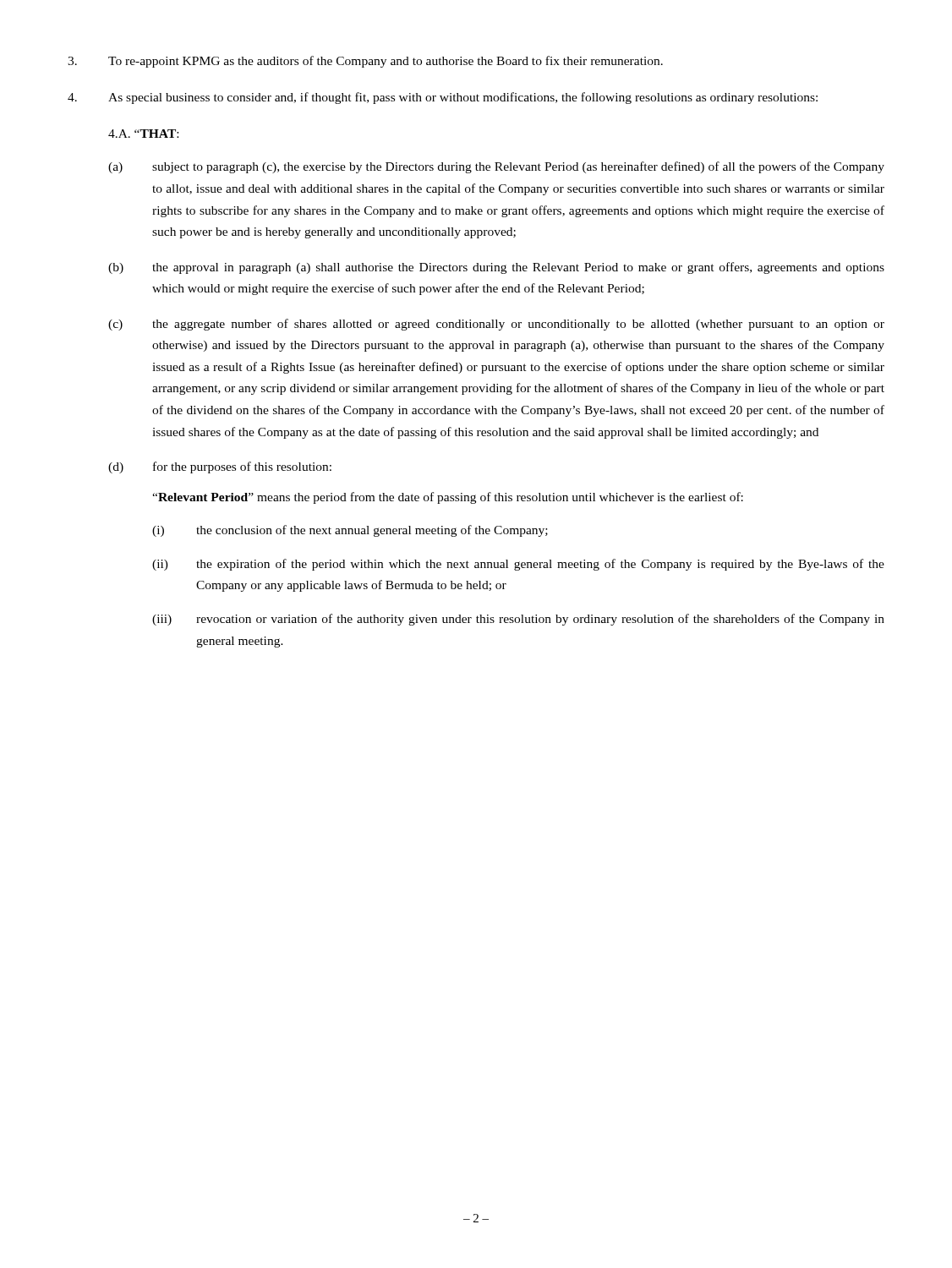
Task: Find the block starting "(d) for the purposes of this"
Action: (496, 559)
